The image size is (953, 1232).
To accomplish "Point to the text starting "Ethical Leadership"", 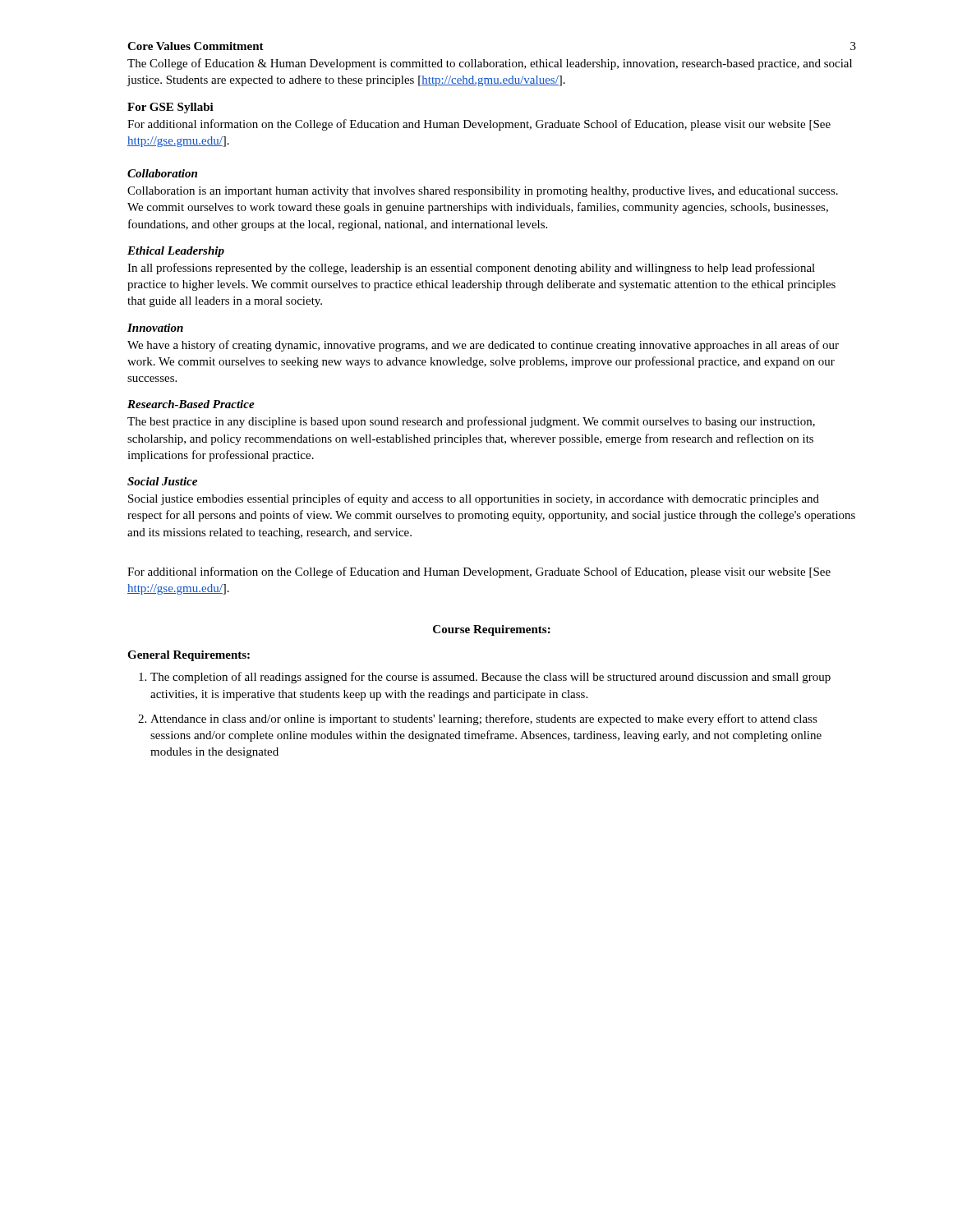I will coord(176,250).
